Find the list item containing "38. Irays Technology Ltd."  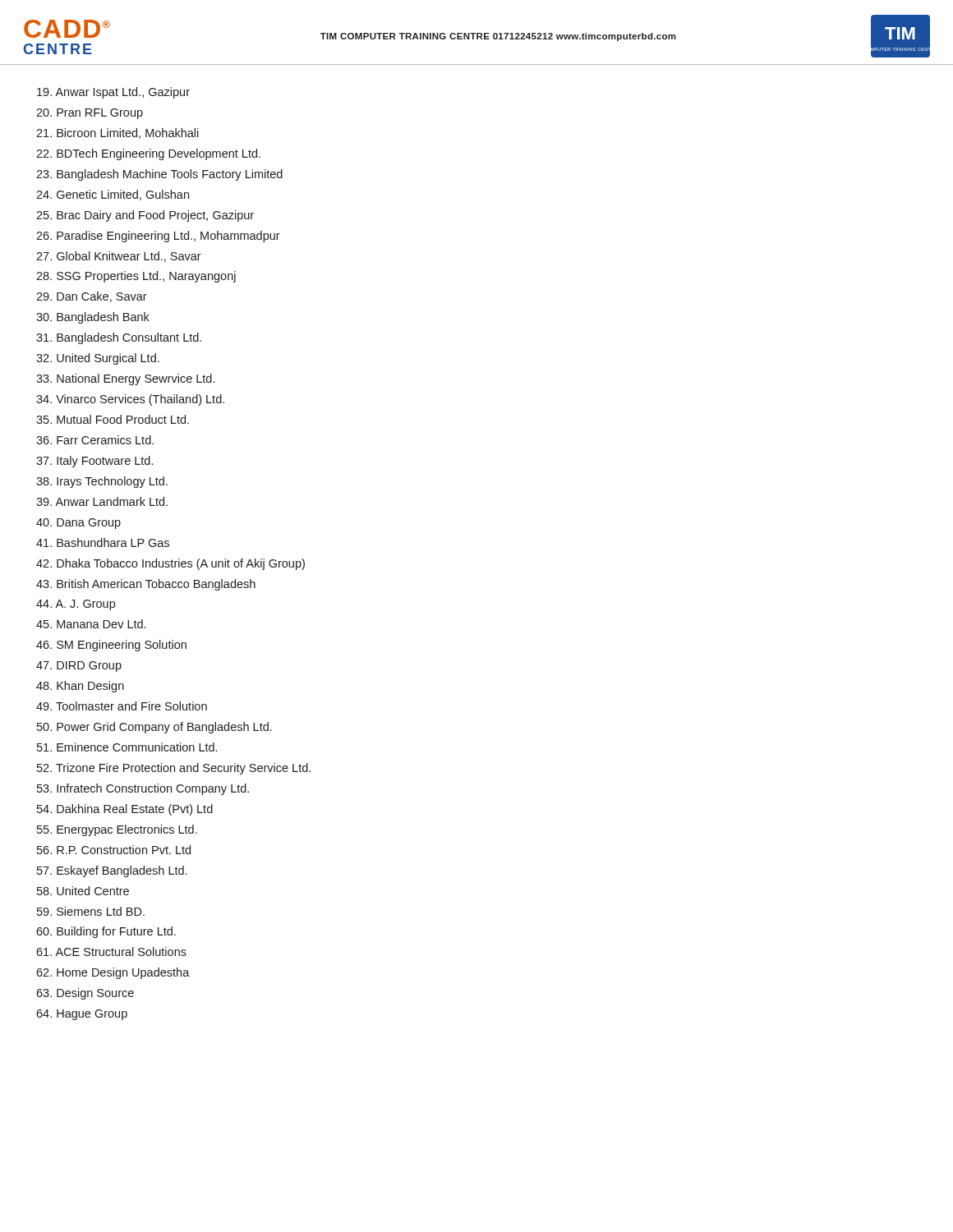coord(102,481)
